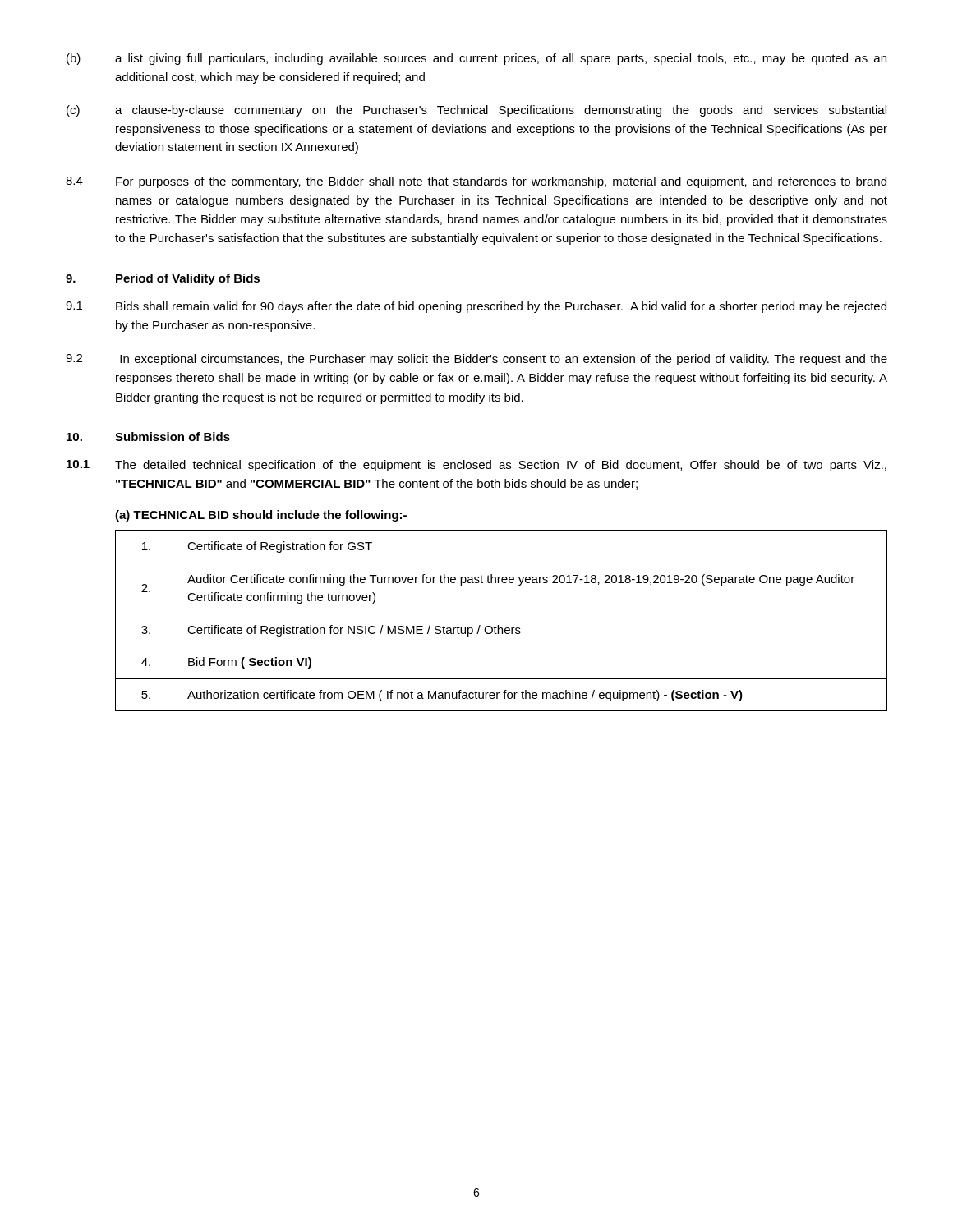
Task: Locate the block of text that opens with "1 The detailed technical specification of the"
Action: click(476, 474)
